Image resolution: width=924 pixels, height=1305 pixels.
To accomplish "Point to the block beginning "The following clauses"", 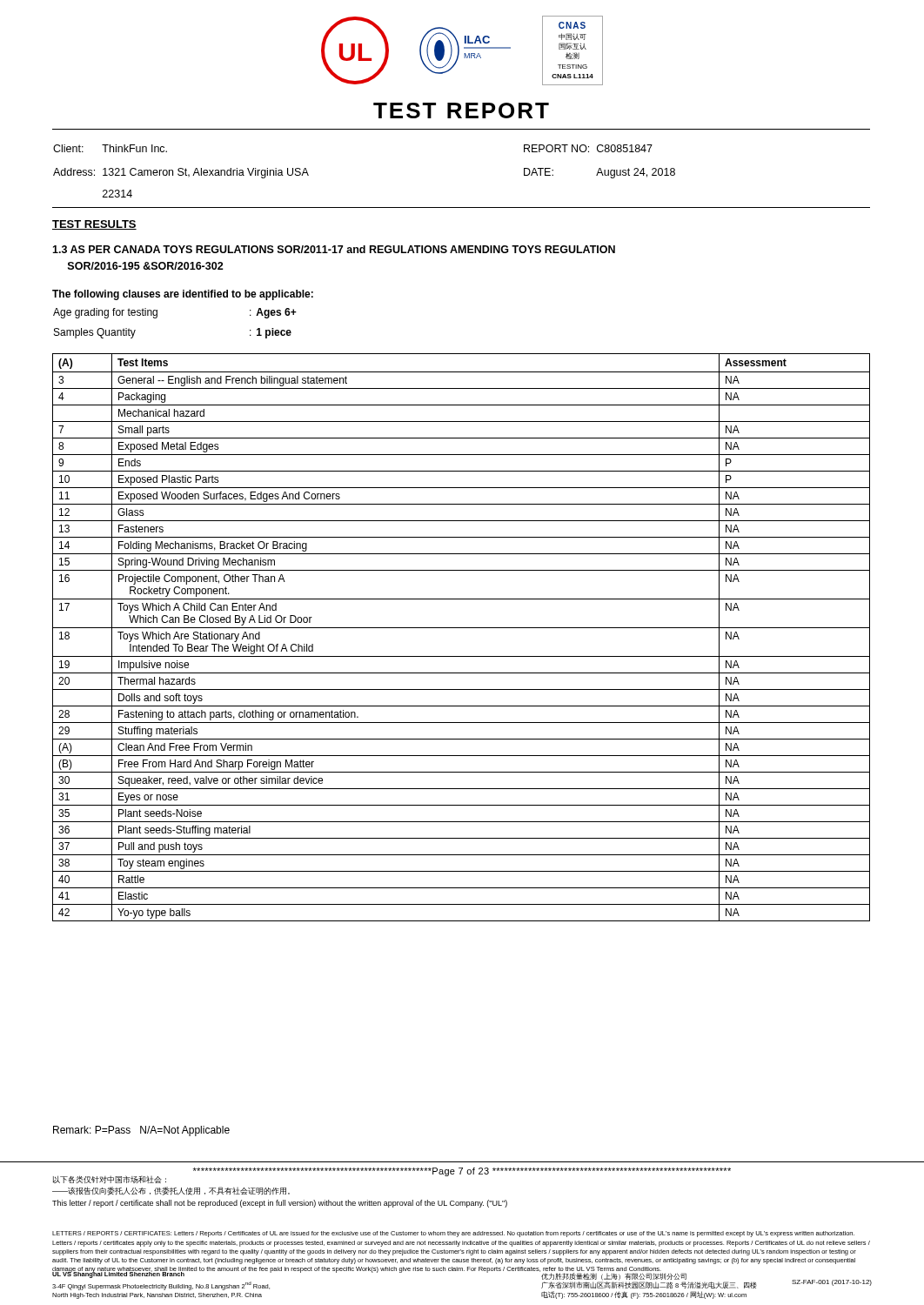I will point(183,295).
